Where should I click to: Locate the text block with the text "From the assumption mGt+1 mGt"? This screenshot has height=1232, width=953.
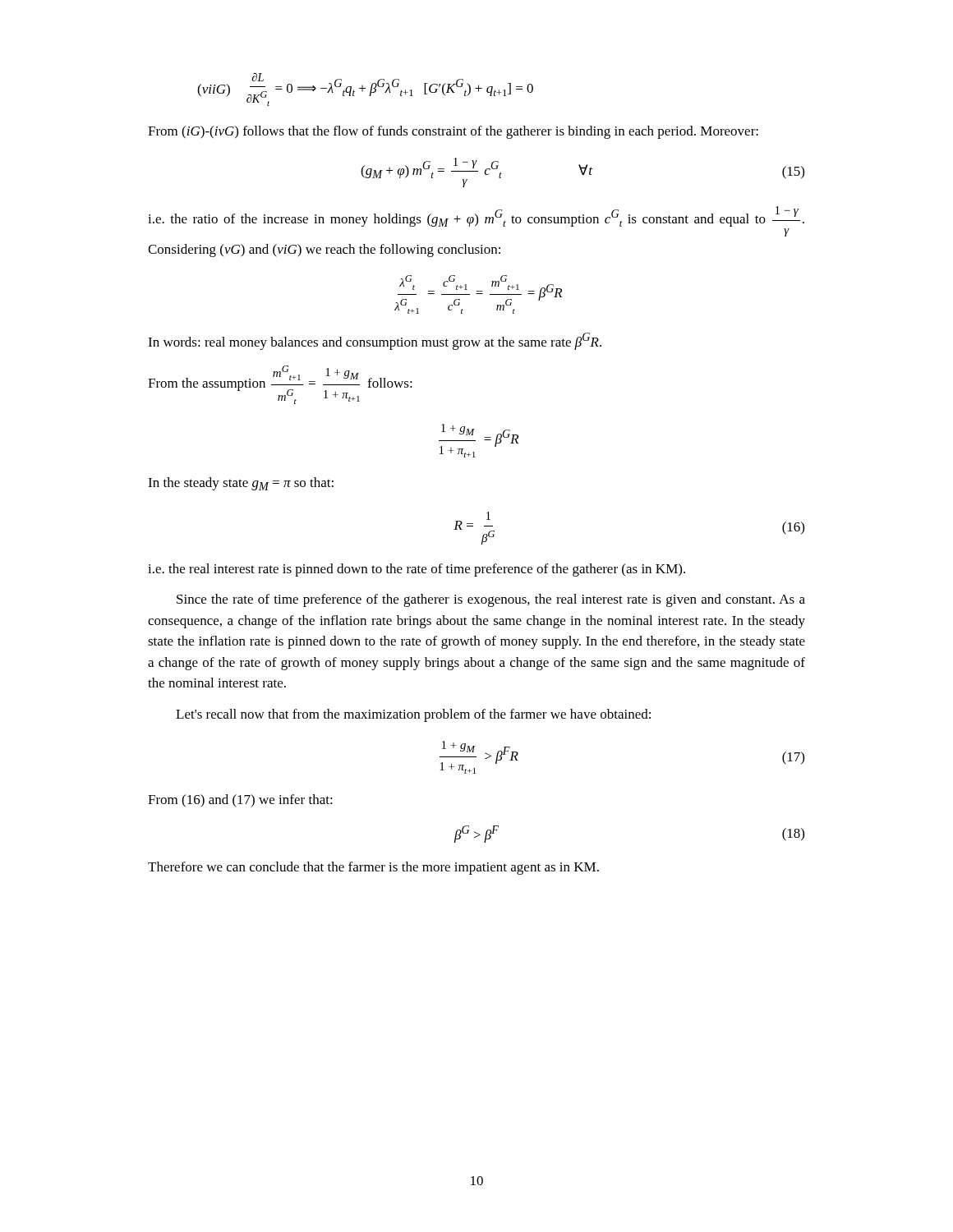pyautogui.click(x=280, y=385)
